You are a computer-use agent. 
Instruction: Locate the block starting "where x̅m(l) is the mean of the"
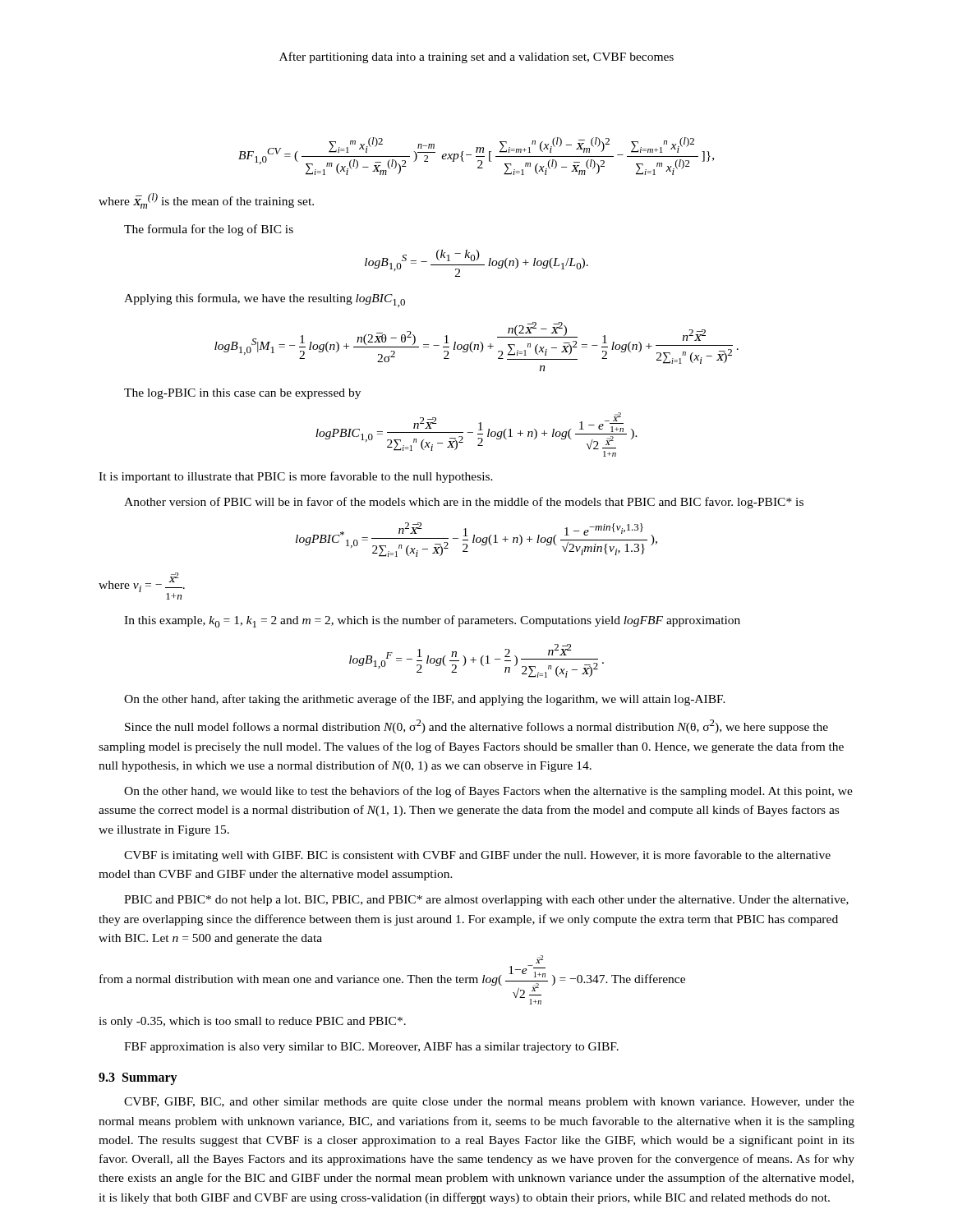tap(207, 201)
